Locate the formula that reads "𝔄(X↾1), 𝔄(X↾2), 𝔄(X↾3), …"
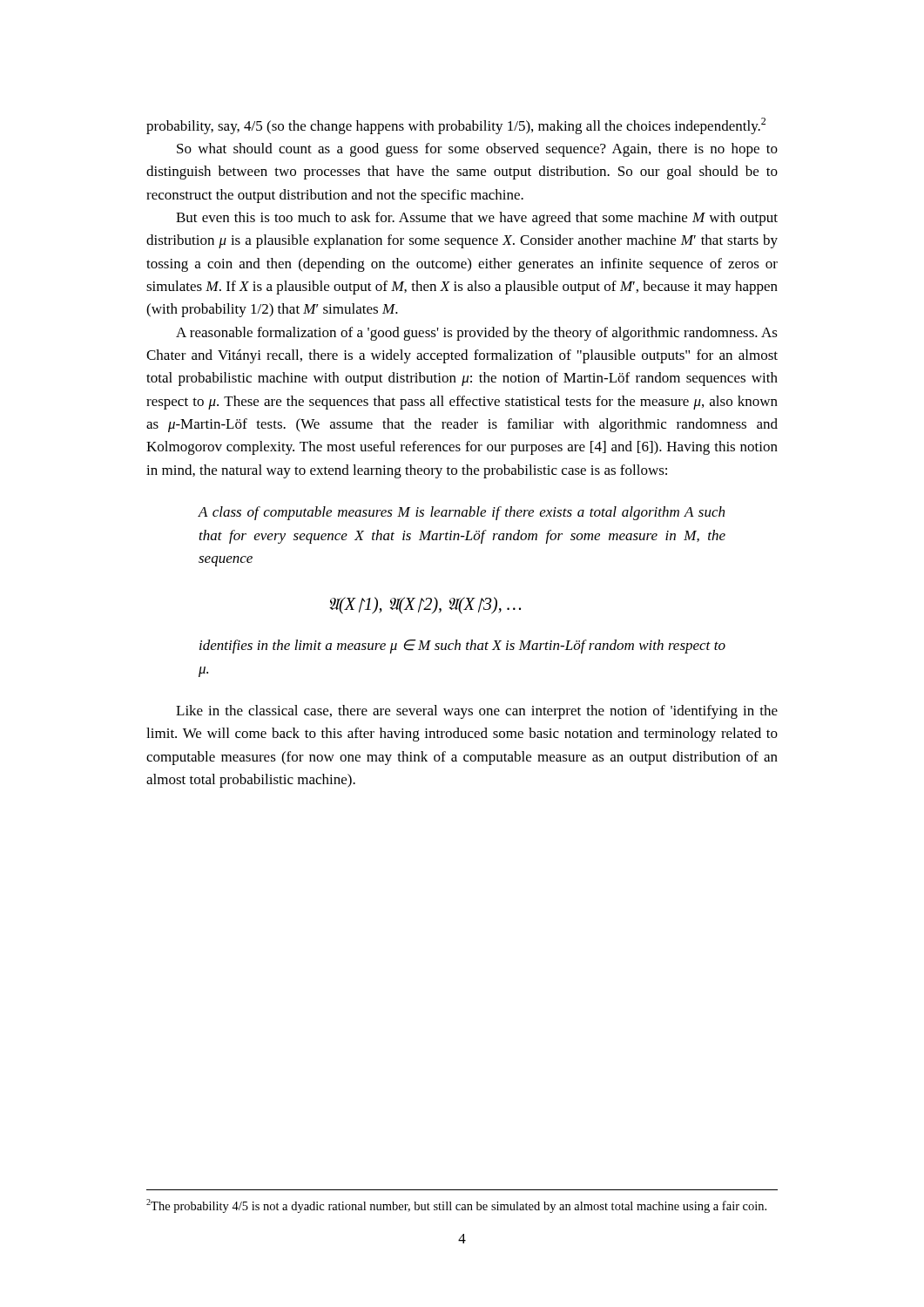 pyautogui.click(x=462, y=604)
